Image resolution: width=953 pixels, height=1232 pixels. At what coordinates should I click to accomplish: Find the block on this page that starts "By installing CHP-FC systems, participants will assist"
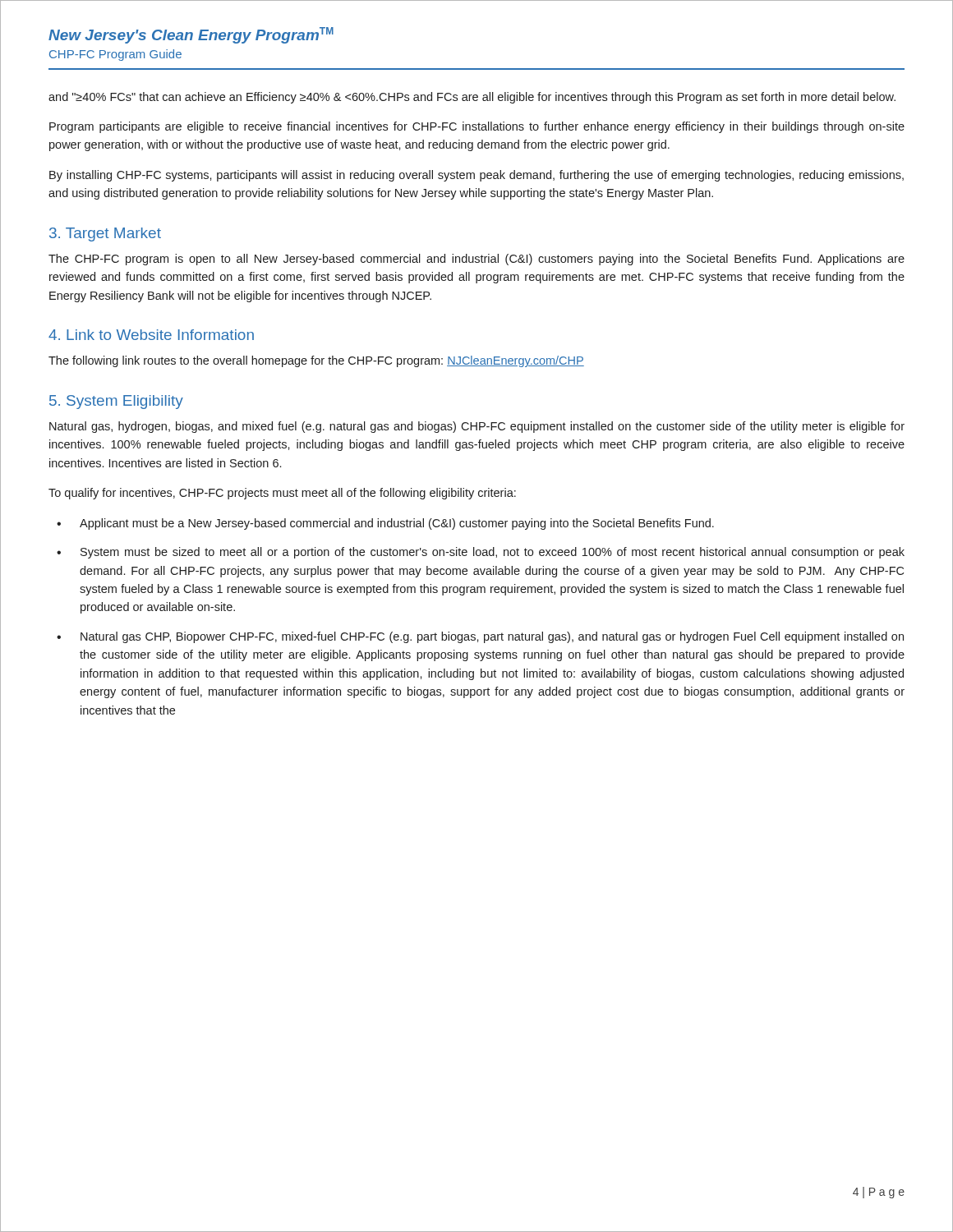pos(476,184)
